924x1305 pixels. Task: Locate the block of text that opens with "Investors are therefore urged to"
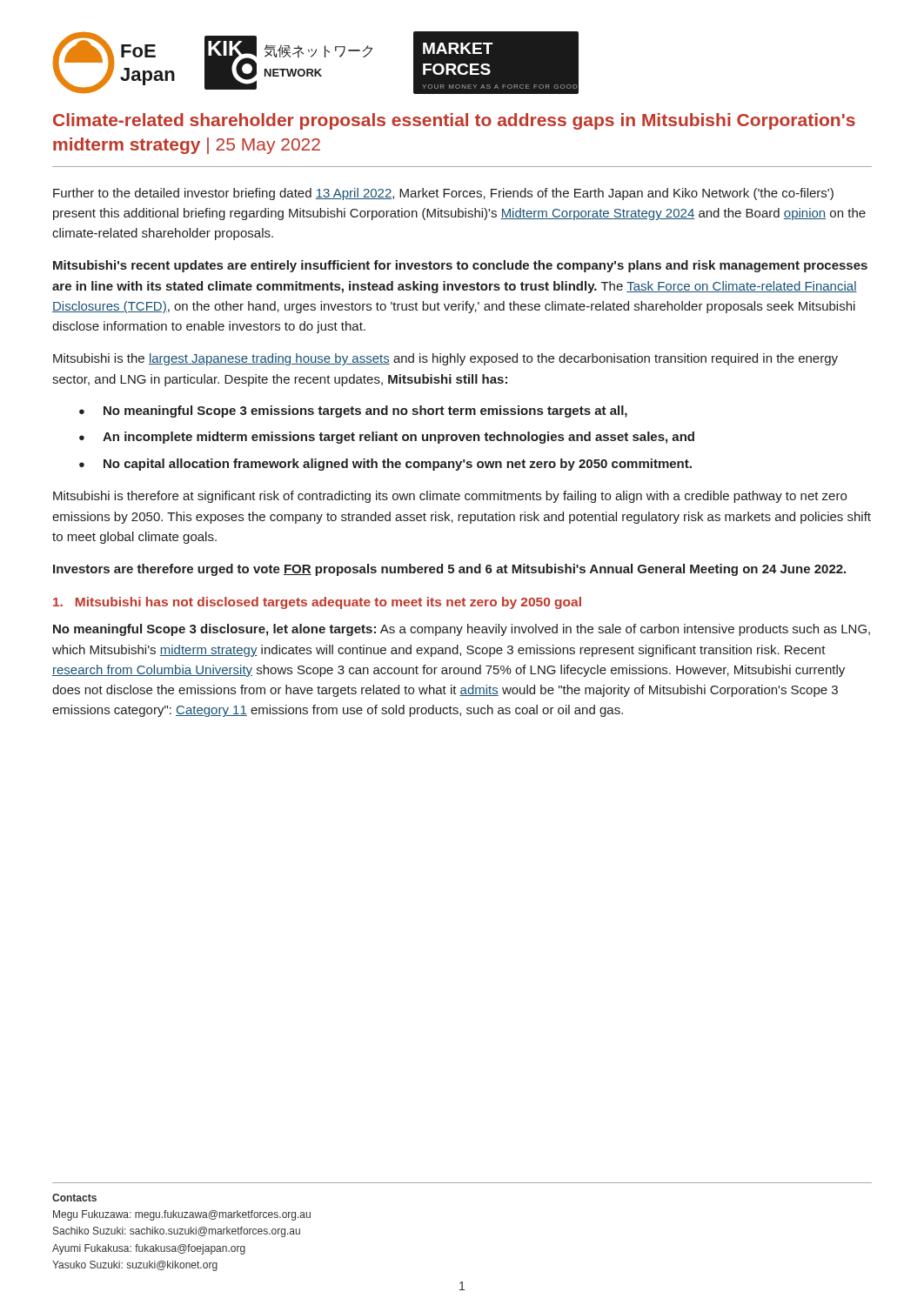pyautogui.click(x=449, y=569)
